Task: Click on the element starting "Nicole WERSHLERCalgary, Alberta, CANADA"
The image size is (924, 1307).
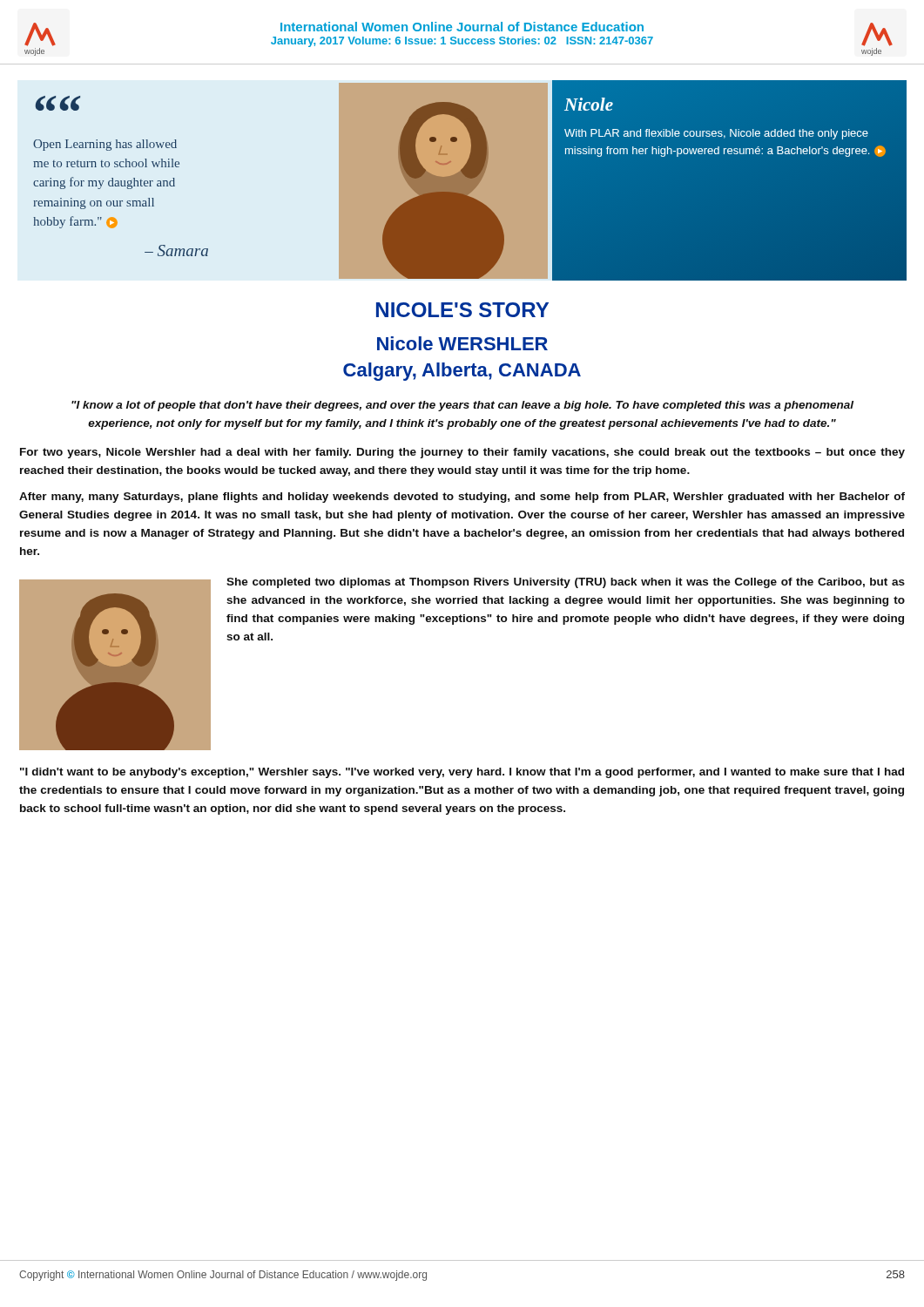Action: 462,357
